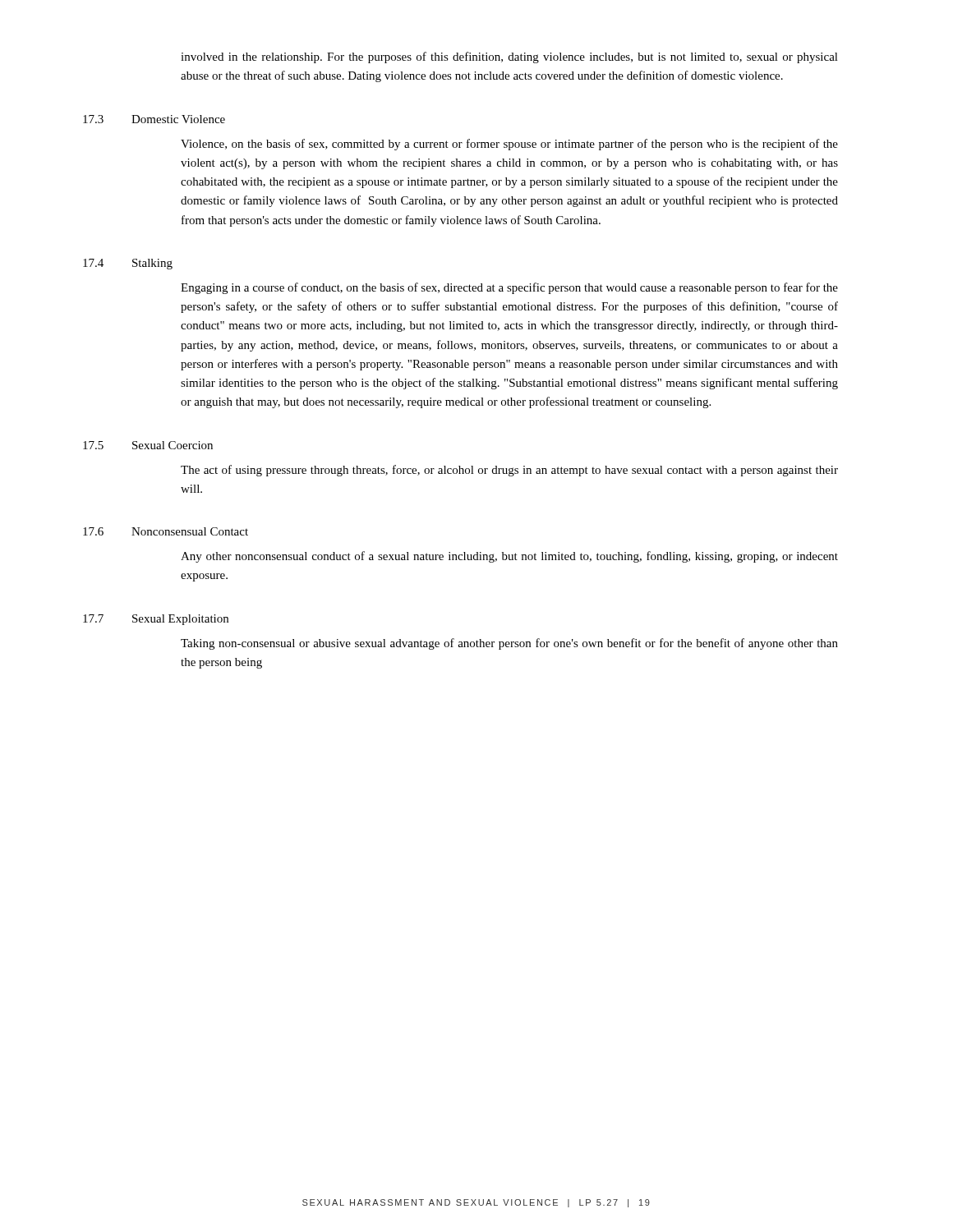Find the text block with the text "Taking non-consensual or abusive sexual advantage"
The image size is (953, 1232).
coord(509,653)
